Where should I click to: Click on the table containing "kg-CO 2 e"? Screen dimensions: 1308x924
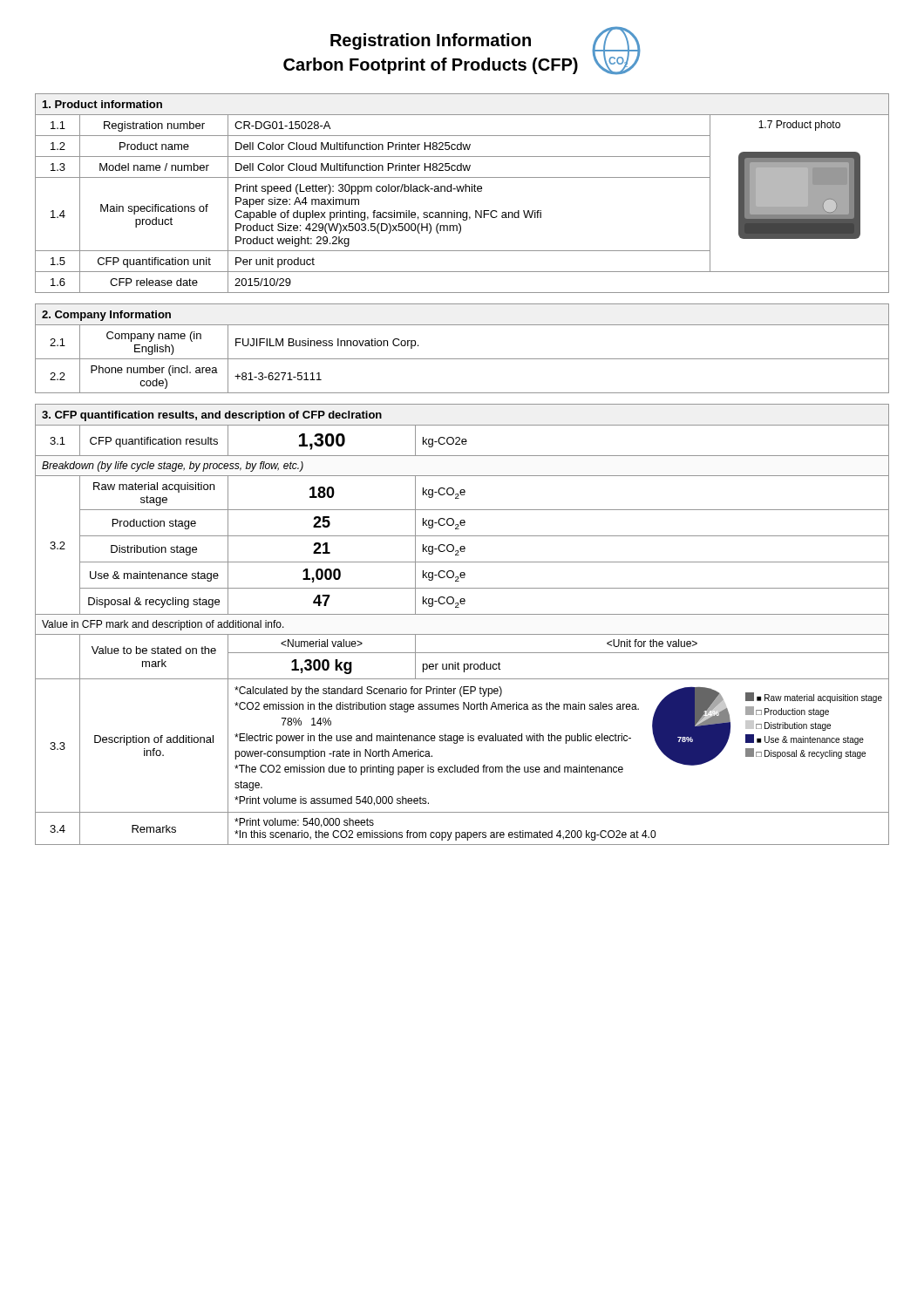462,624
